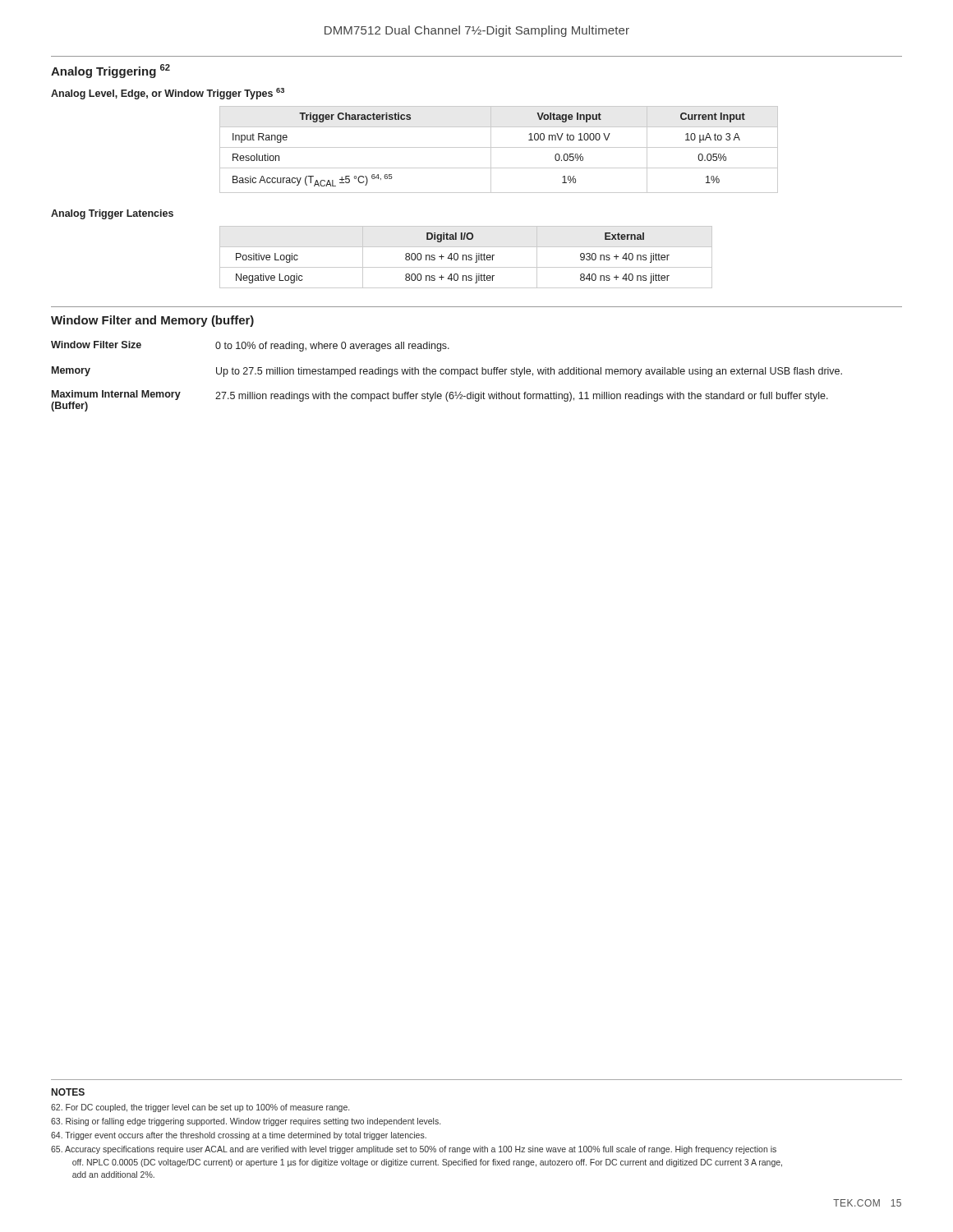Select the text block starting "Accuracy specifications require user ACAL and are verified"
This screenshot has height=1232, width=953.
(417, 1162)
